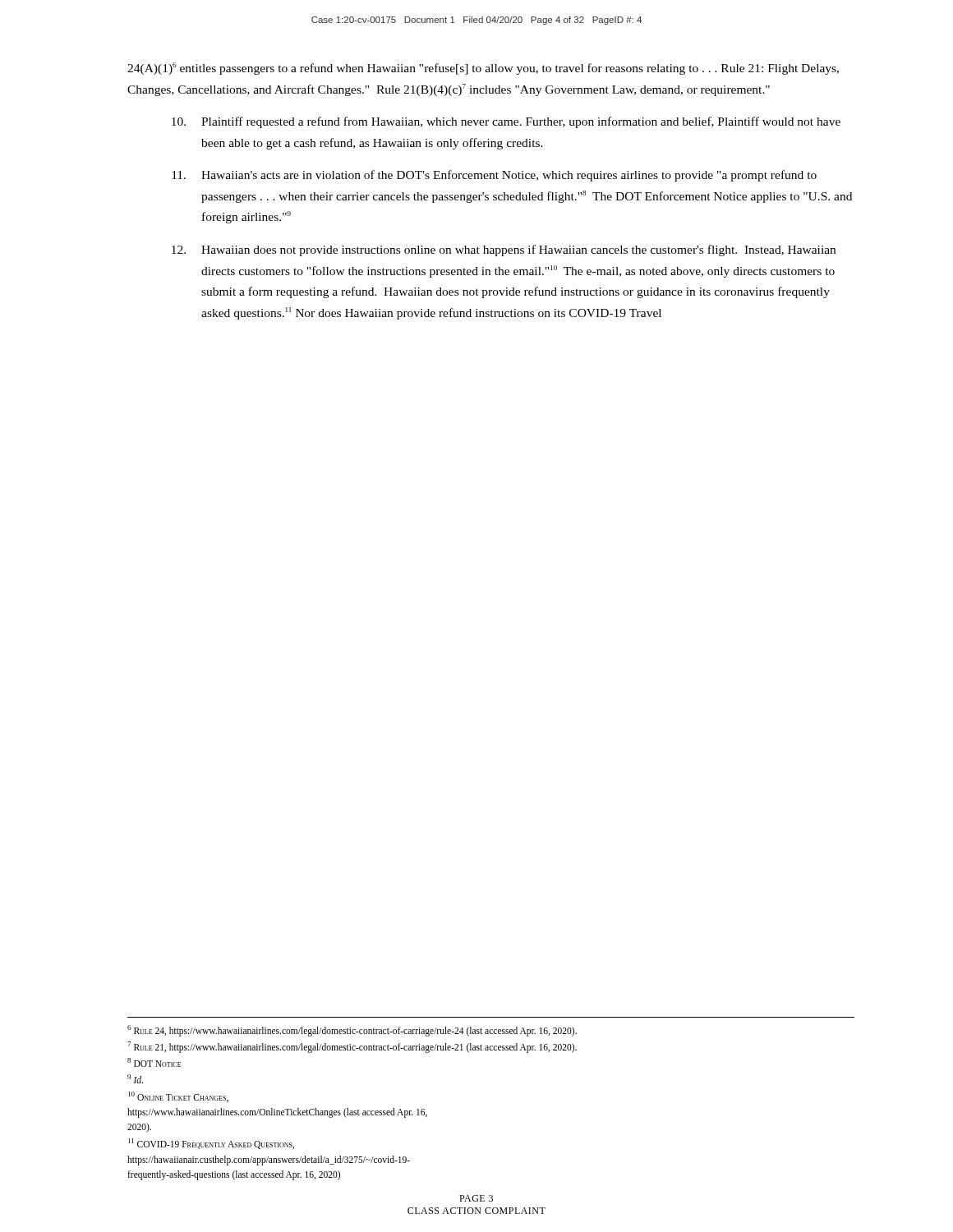The height and width of the screenshot is (1232, 953).
Task: Select the block starting "Hawaiian's acts are in violation of the"
Action: click(491, 196)
